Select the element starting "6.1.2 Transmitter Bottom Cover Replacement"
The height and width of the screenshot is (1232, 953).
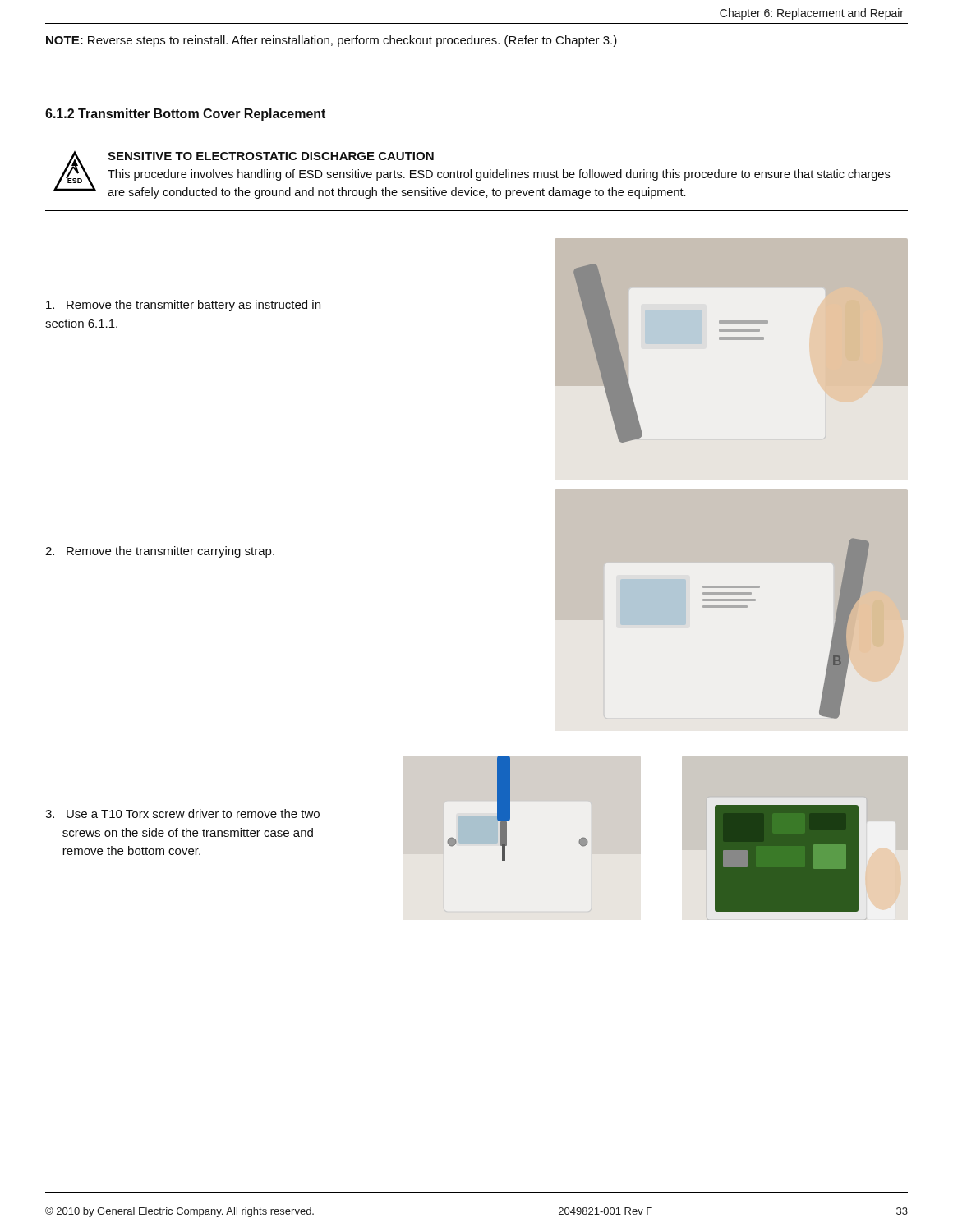click(x=185, y=114)
